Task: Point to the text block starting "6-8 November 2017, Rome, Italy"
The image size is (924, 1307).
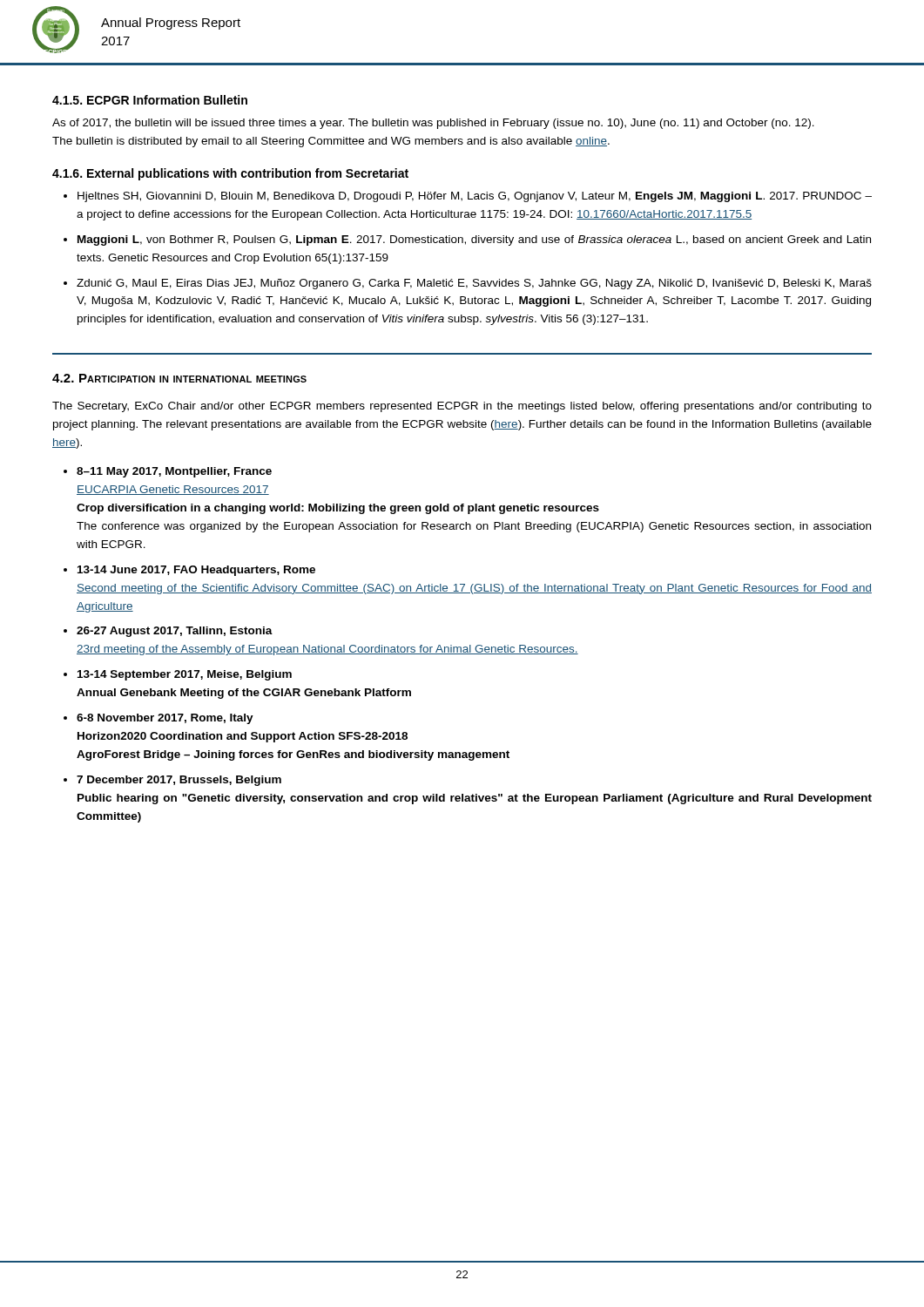Action: 293,736
